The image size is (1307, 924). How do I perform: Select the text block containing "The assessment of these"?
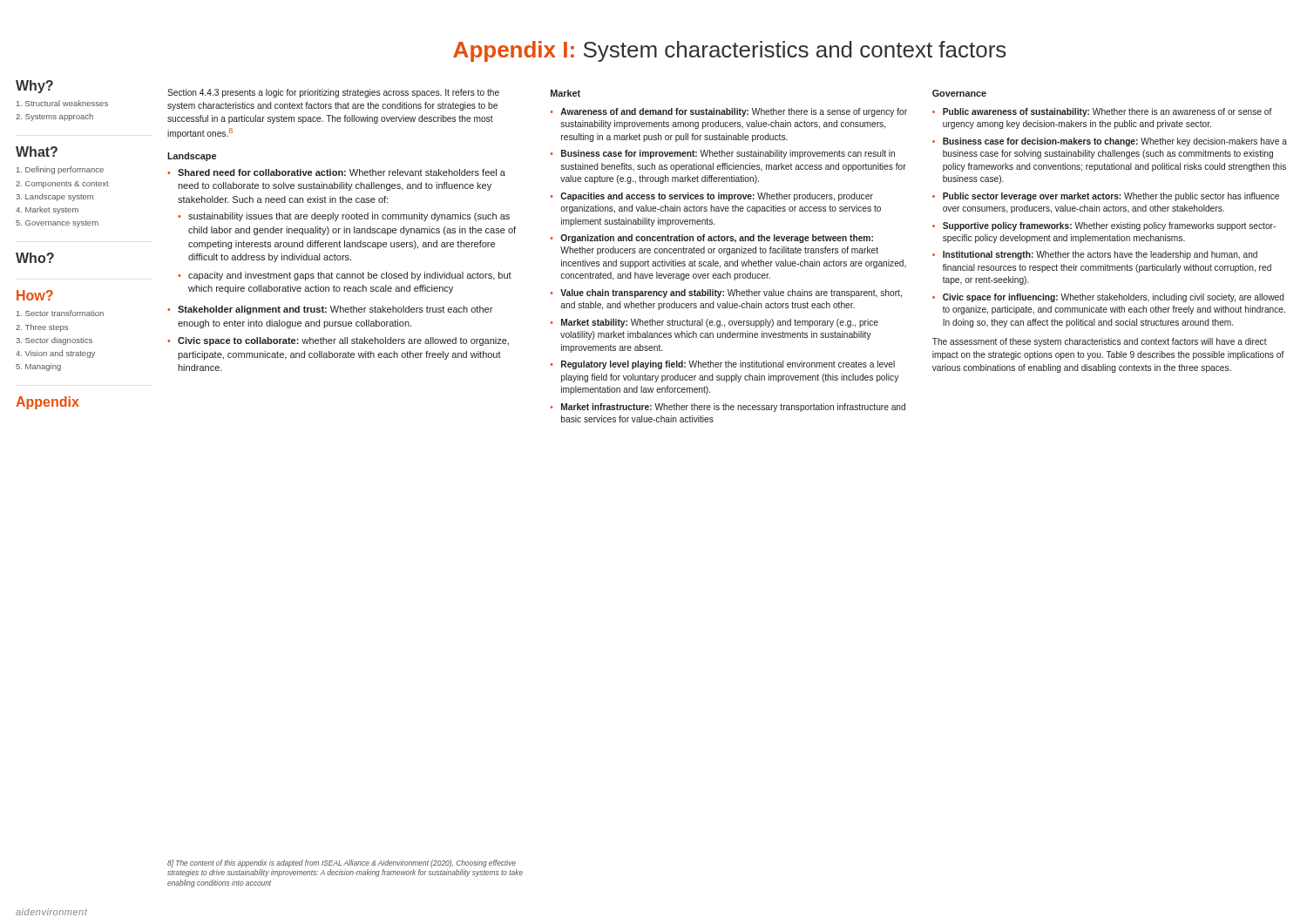1108,355
